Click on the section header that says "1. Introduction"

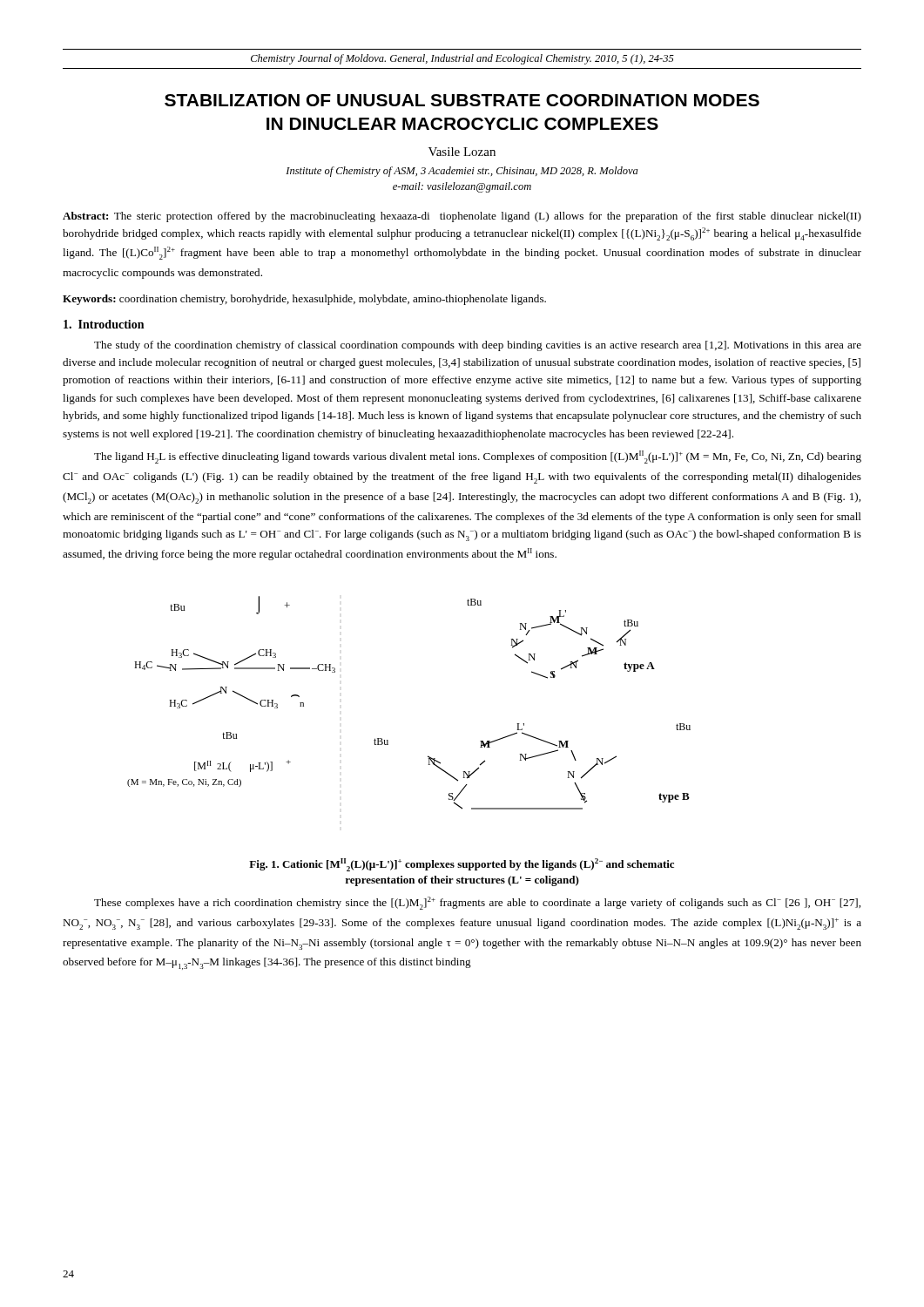click(x=103, y=324)
